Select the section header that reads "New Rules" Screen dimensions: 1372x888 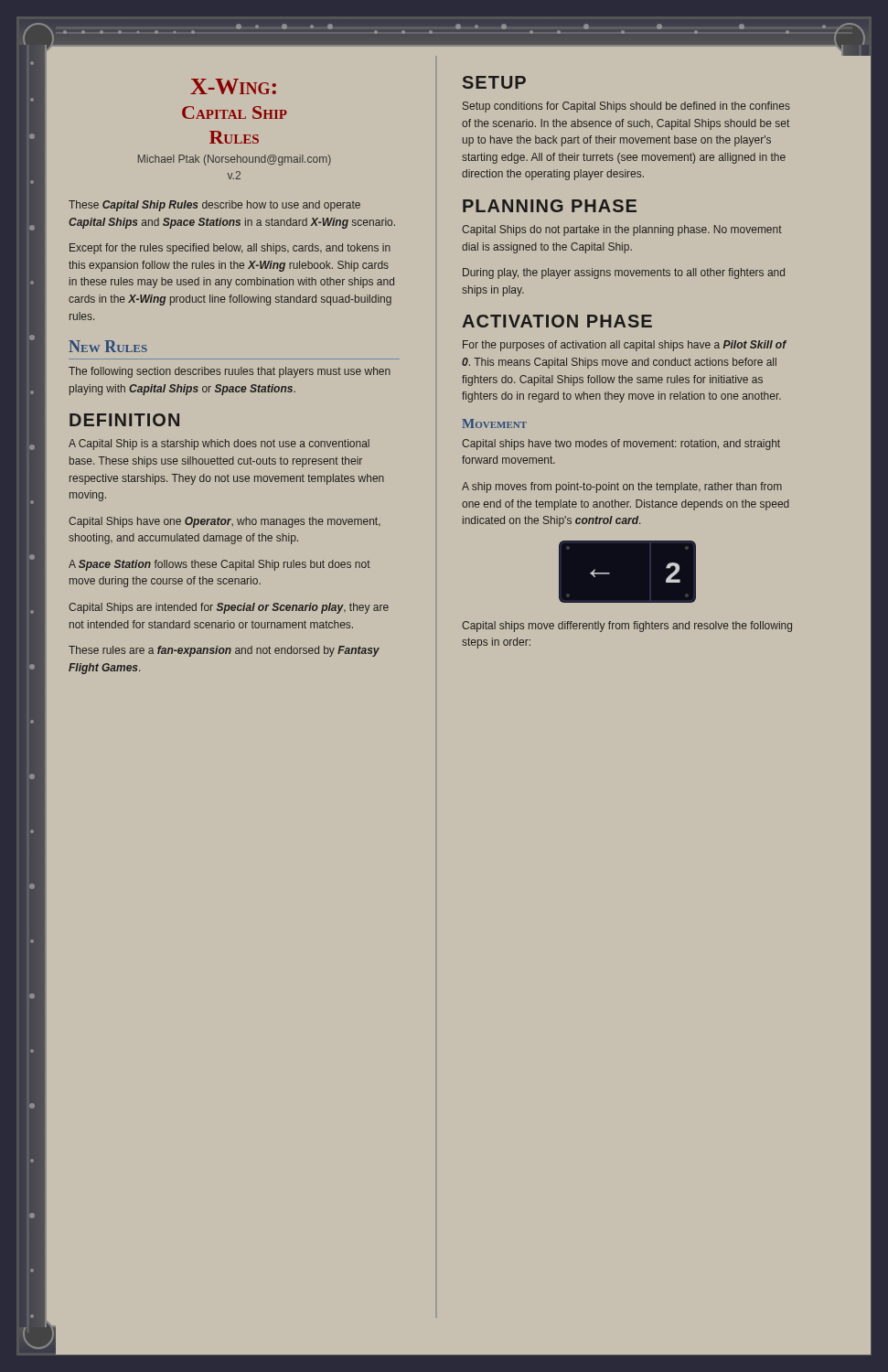coord(108,347)
